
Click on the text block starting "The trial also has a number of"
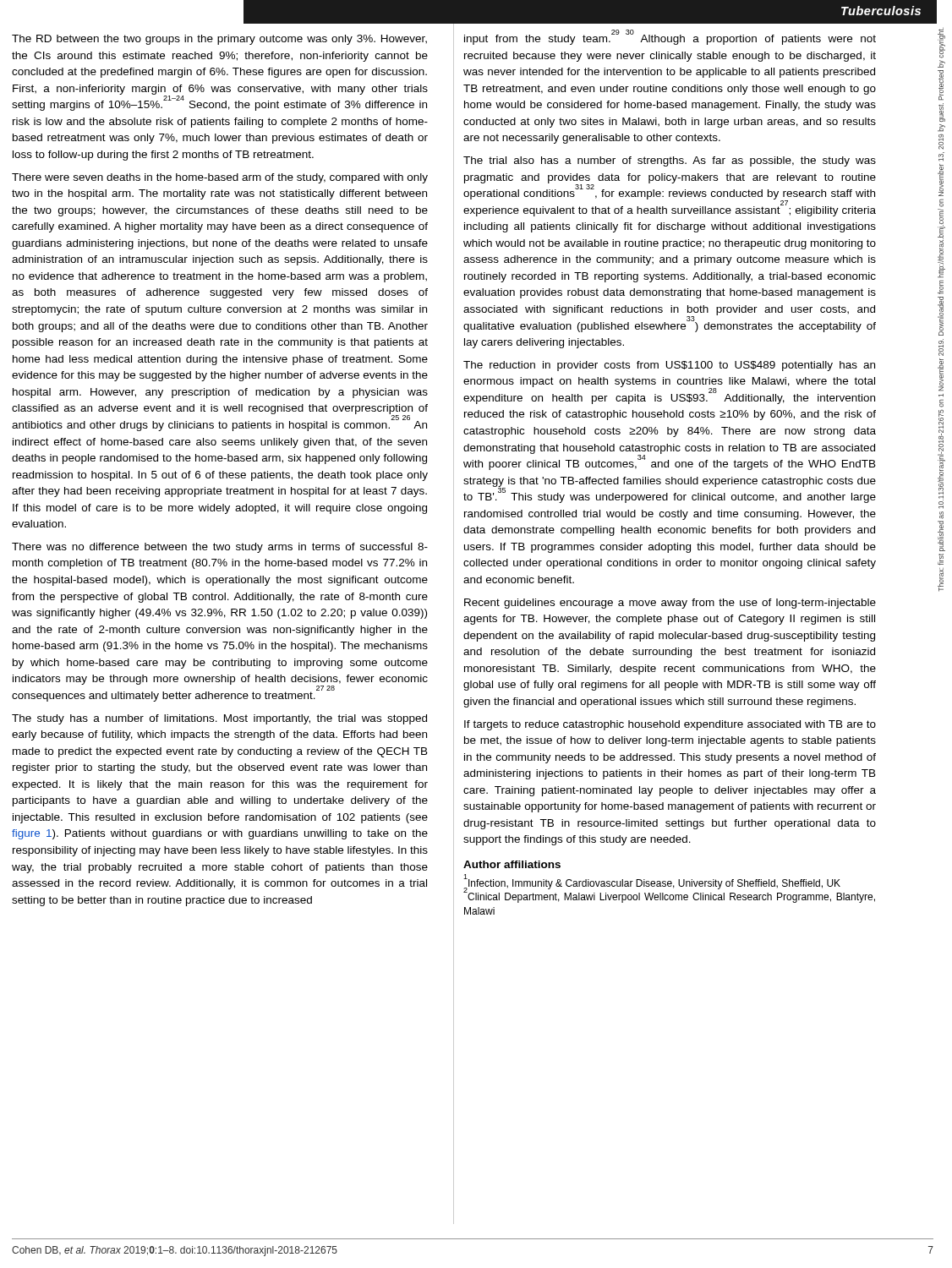670,251
